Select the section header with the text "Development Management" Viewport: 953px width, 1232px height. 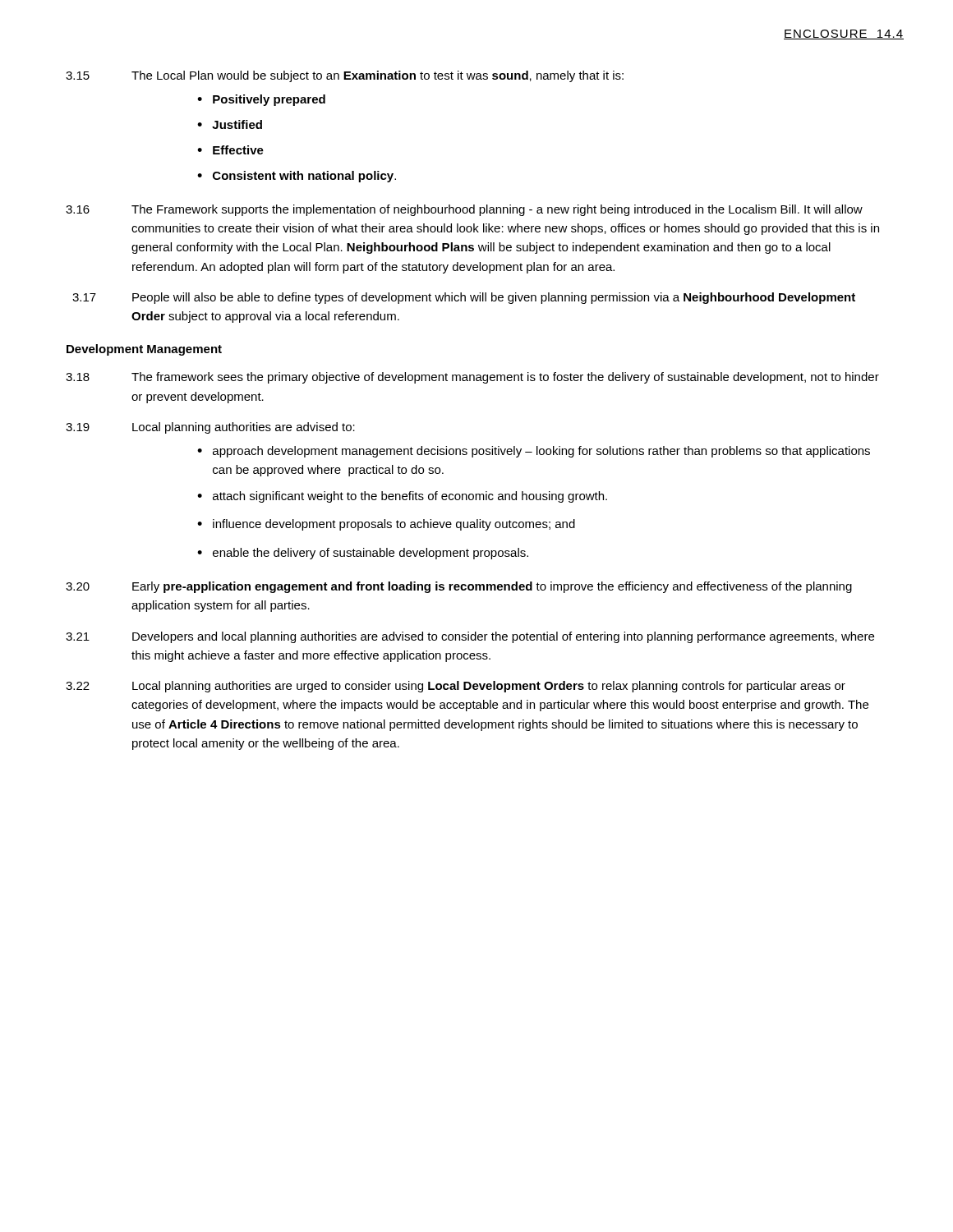point(144,349)
